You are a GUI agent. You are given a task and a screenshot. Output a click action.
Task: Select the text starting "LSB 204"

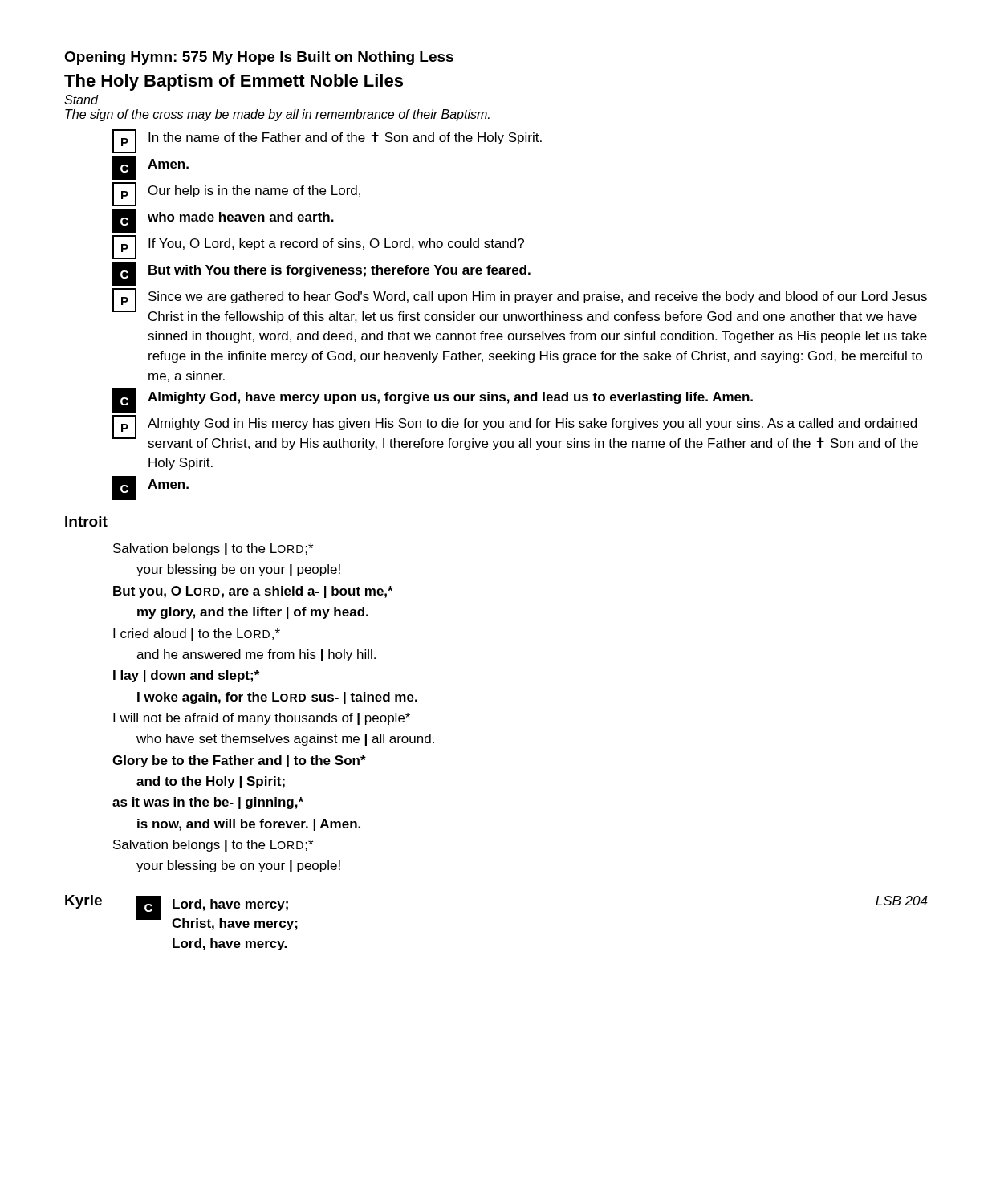(902, 901)
